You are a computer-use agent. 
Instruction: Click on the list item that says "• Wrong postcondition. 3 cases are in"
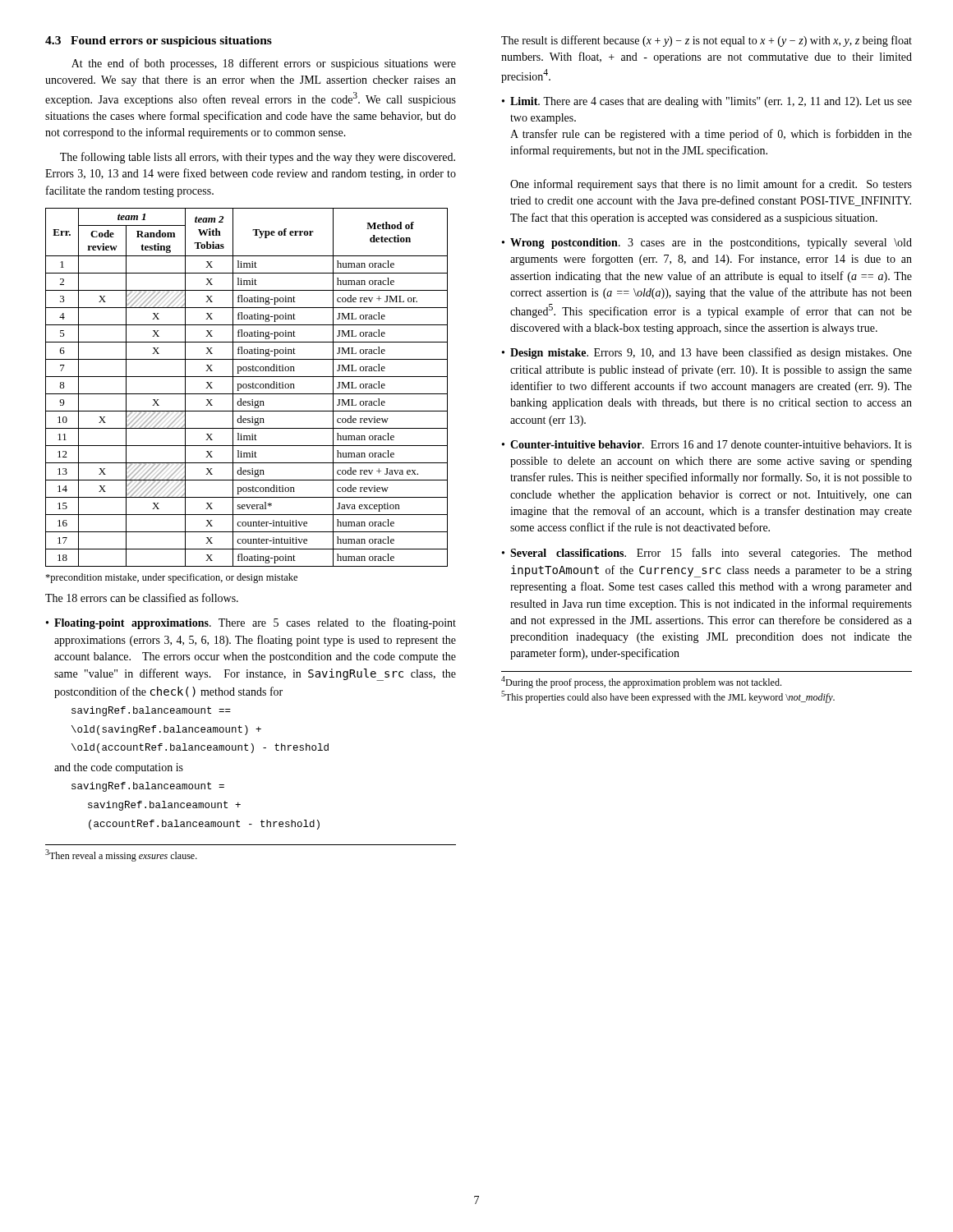pyautogui.click(x=707, y=286)
